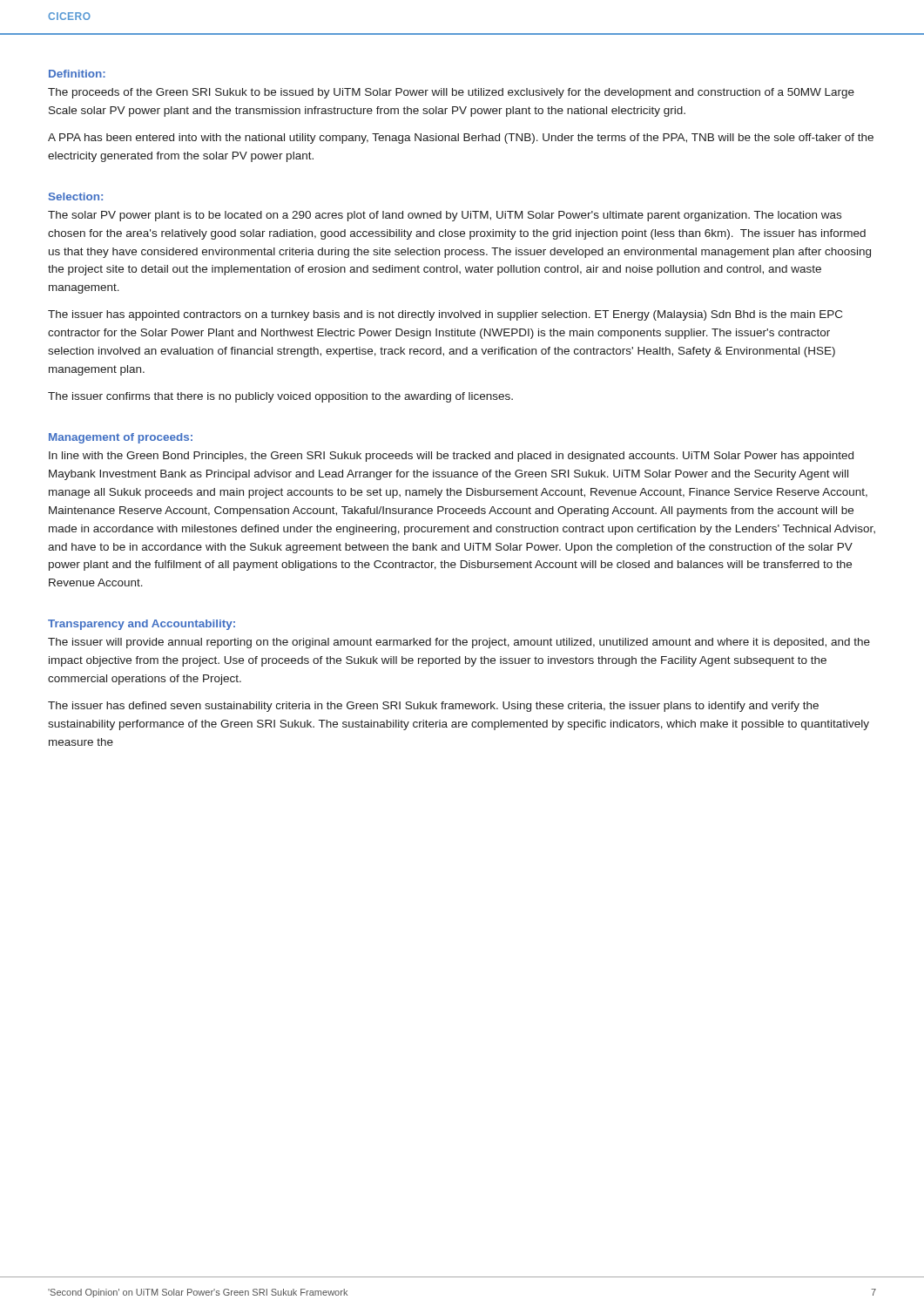
Task: Click on the element starting "In line with"
Action: (462, 519)
